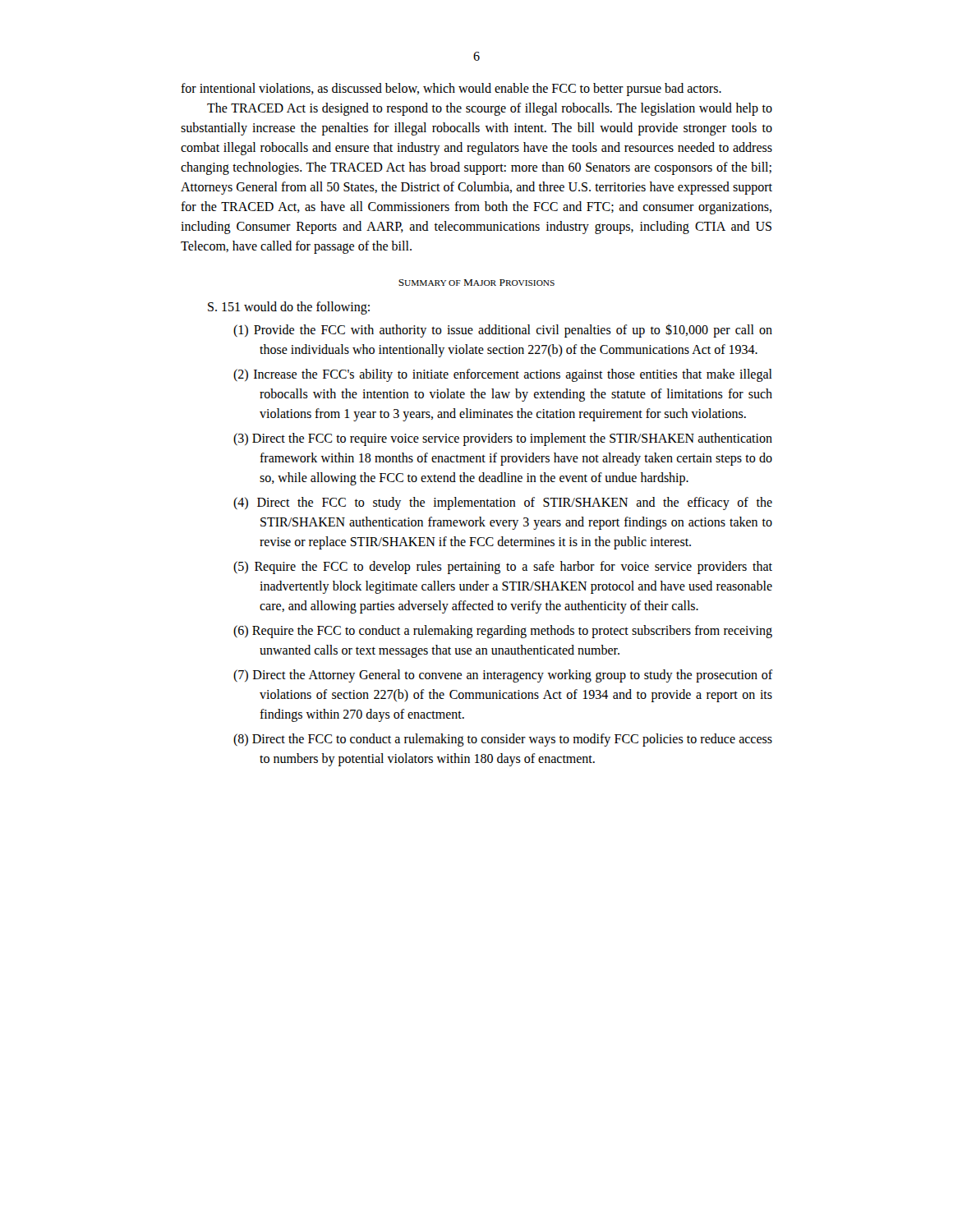Click the passage that begins "(1) Provide the FCC with"
Screen dimensions: 1232x953
pyautogui.click(x=503, y=340)
